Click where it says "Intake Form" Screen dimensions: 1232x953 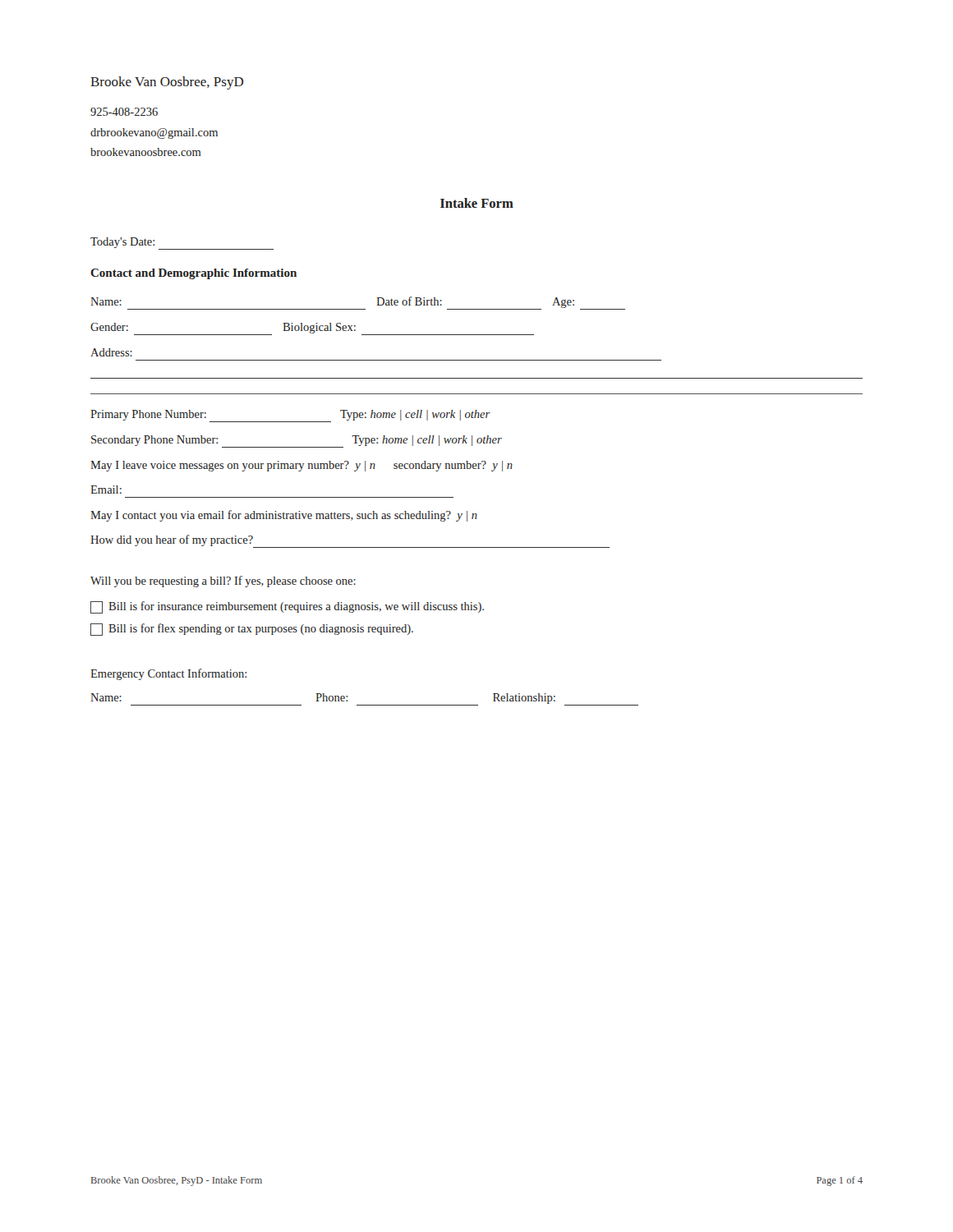476,204
